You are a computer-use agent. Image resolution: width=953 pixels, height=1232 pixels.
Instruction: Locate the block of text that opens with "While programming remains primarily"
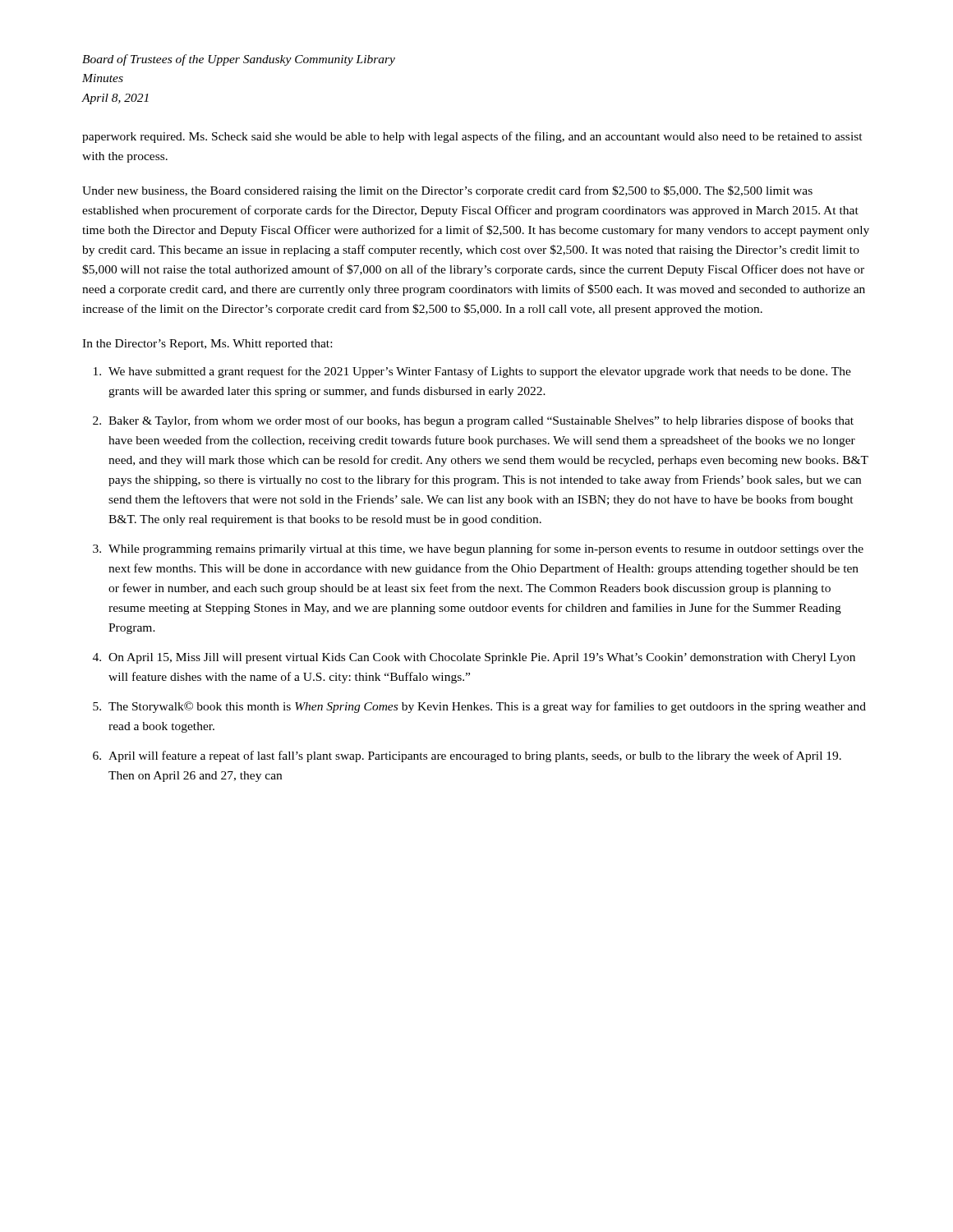[x=486, y=588]
